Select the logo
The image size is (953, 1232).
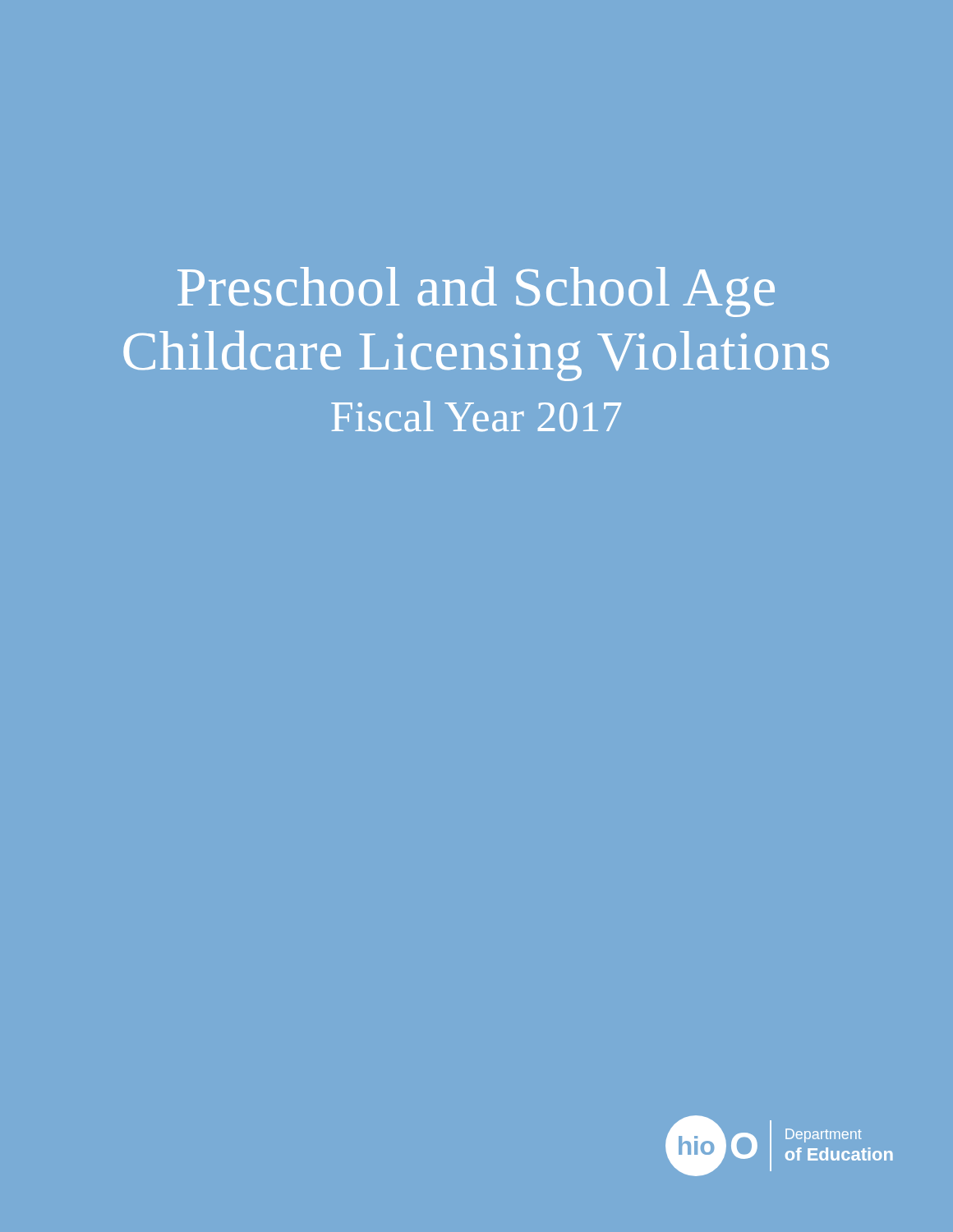[780, 1146]
